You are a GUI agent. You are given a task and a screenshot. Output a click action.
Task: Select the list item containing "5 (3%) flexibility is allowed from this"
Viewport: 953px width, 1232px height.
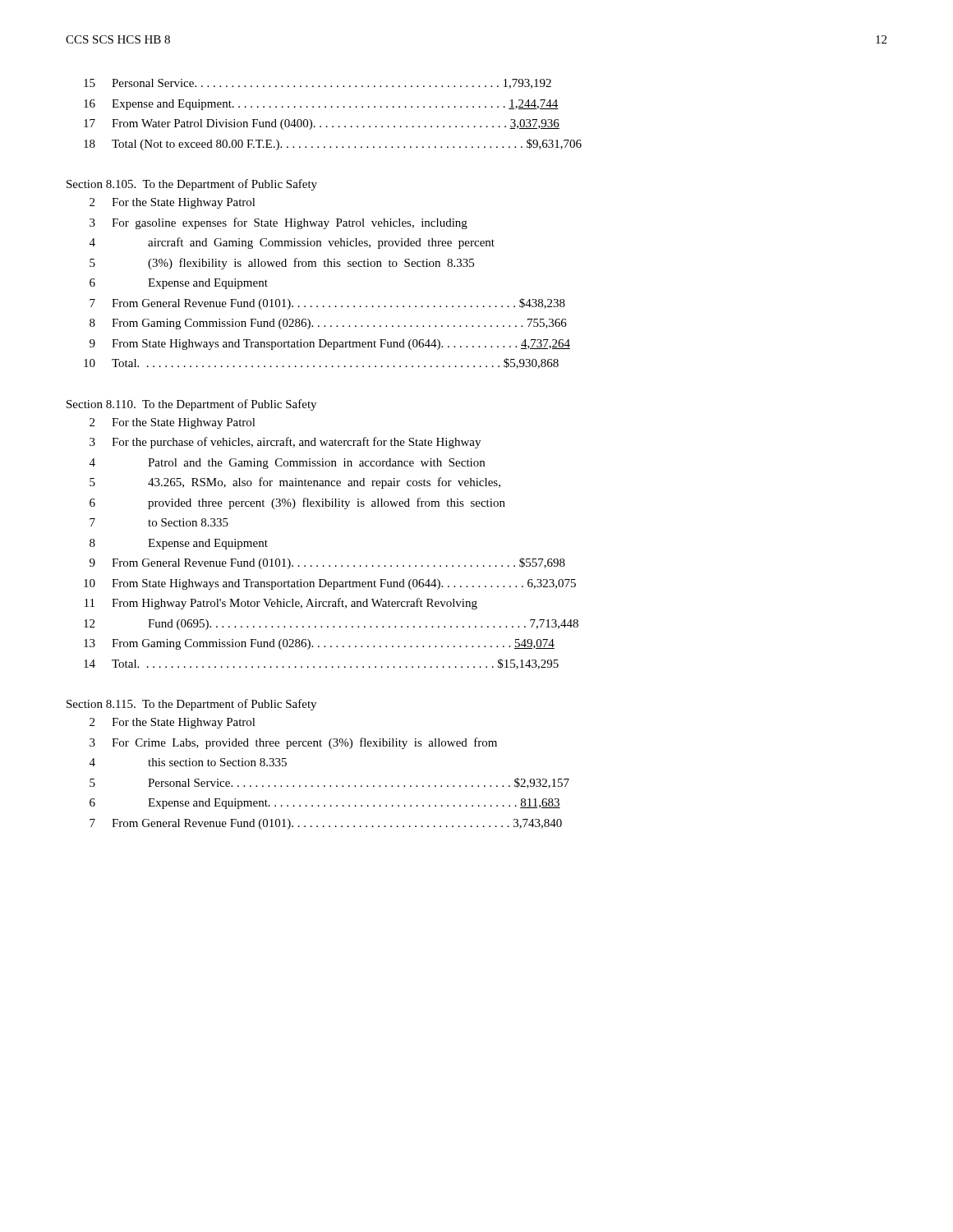(476, 263)
